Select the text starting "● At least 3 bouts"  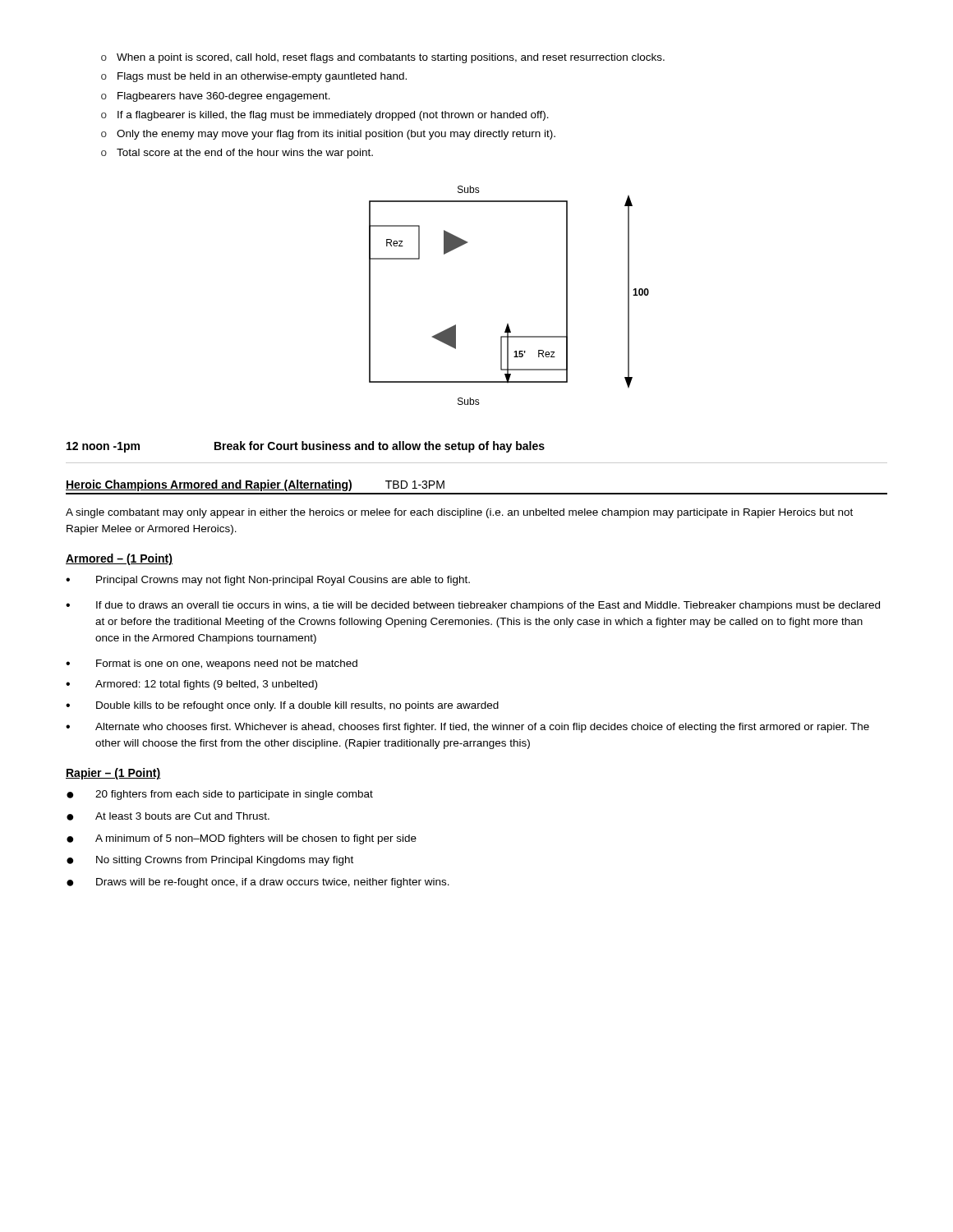click(168, 817)
